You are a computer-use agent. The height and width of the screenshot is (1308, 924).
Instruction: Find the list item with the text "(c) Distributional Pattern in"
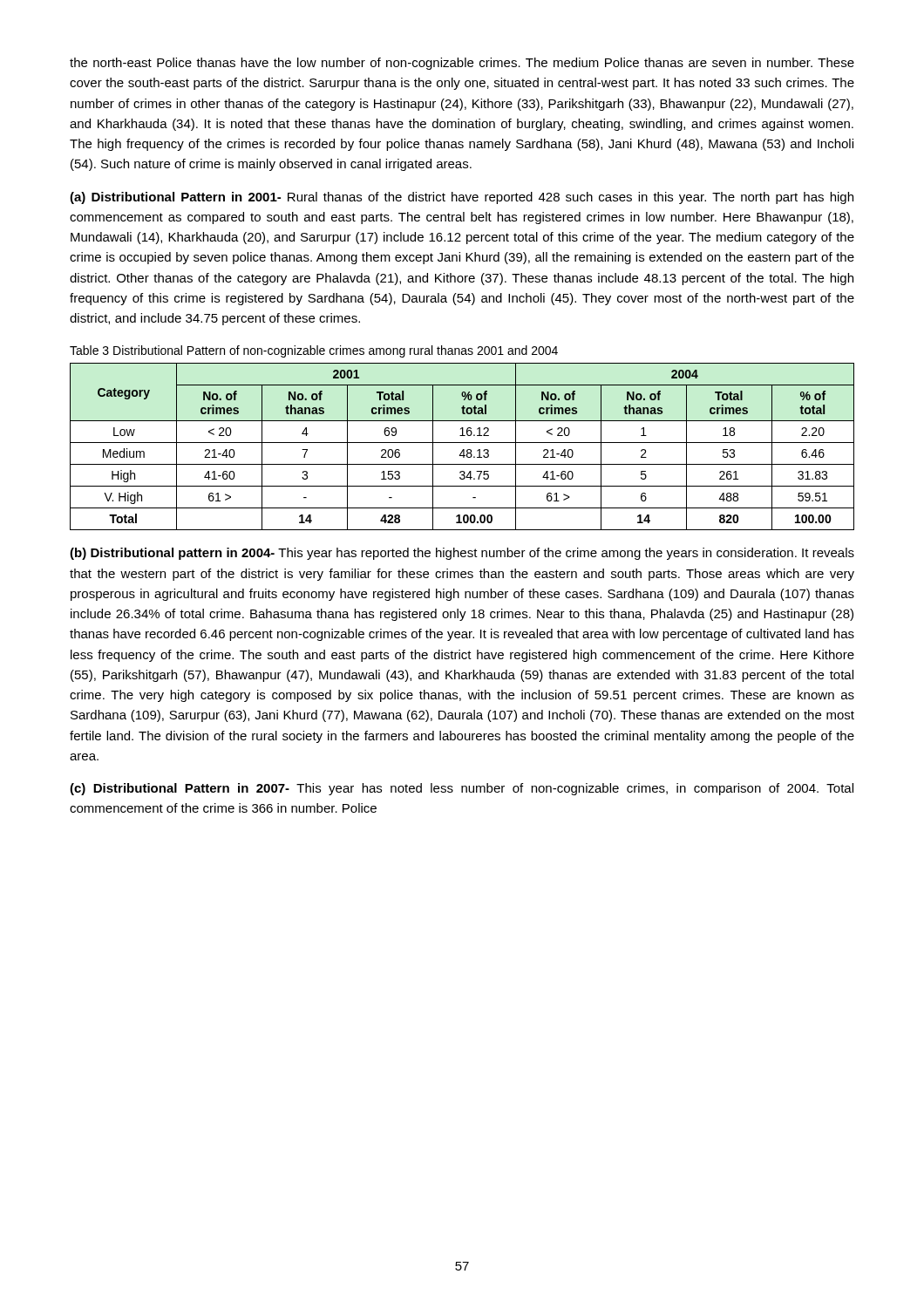462,798
